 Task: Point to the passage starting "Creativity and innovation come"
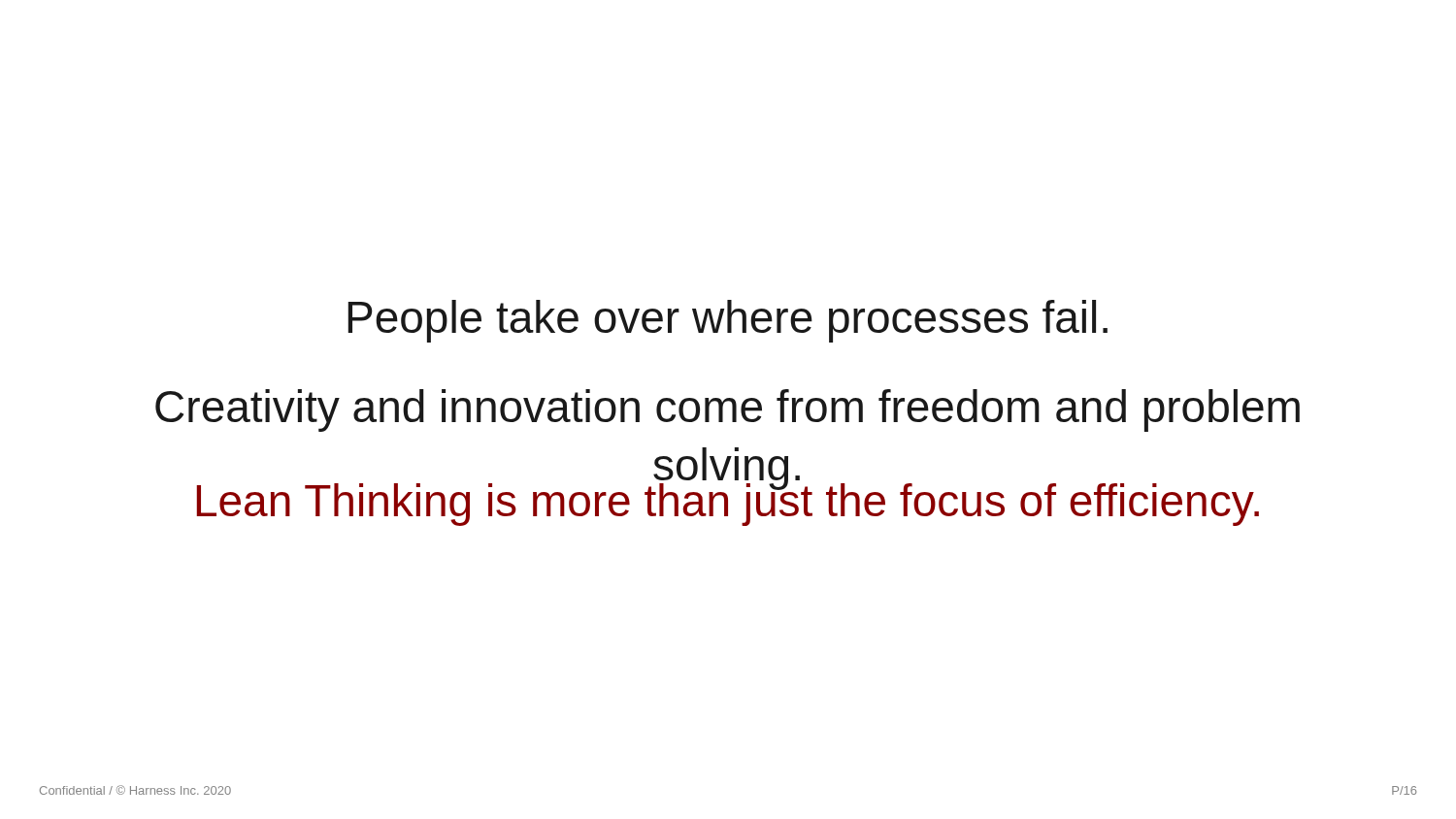click(728, 436)
